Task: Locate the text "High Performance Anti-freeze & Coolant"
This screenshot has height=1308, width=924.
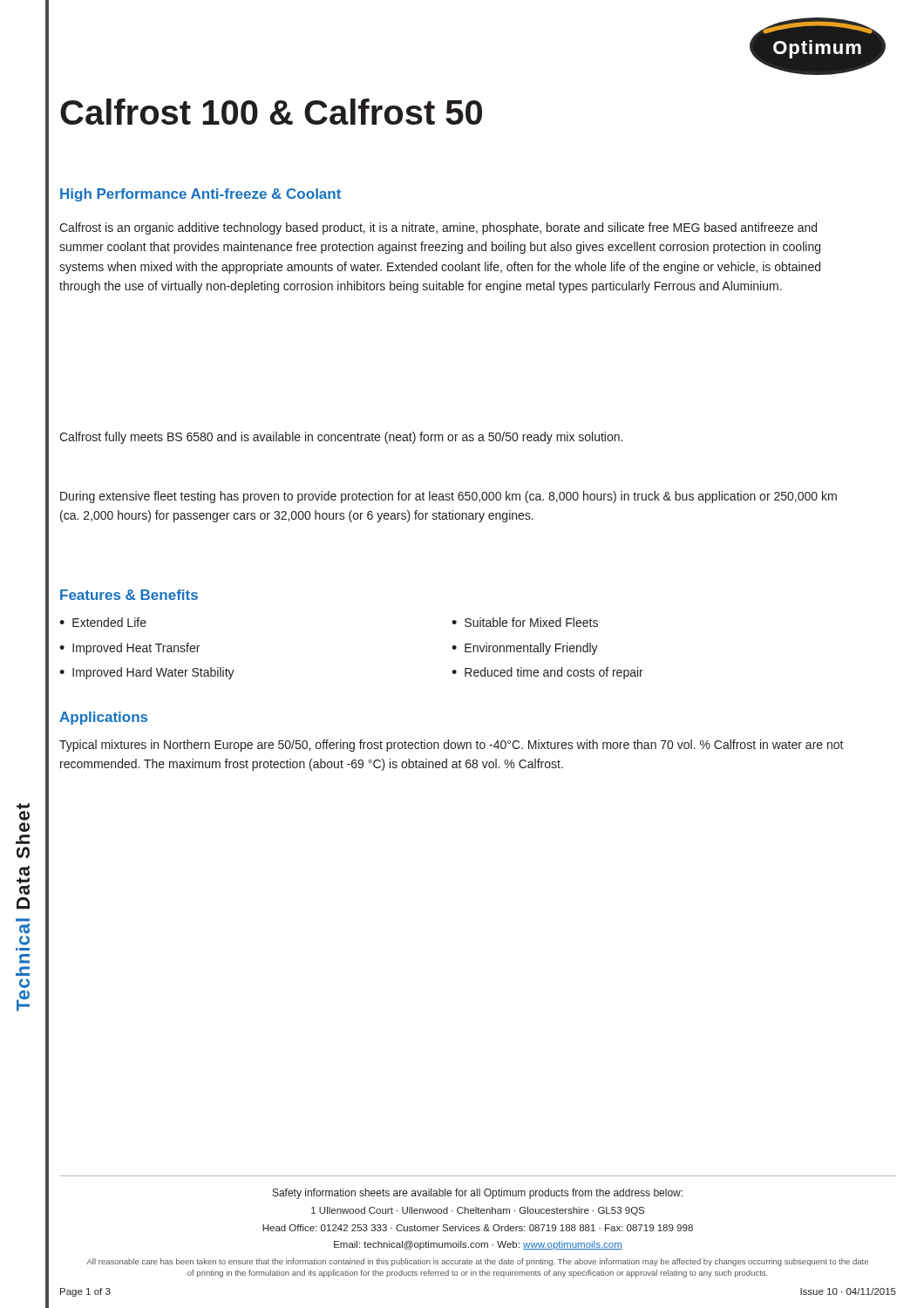Action: pos(200,195)
